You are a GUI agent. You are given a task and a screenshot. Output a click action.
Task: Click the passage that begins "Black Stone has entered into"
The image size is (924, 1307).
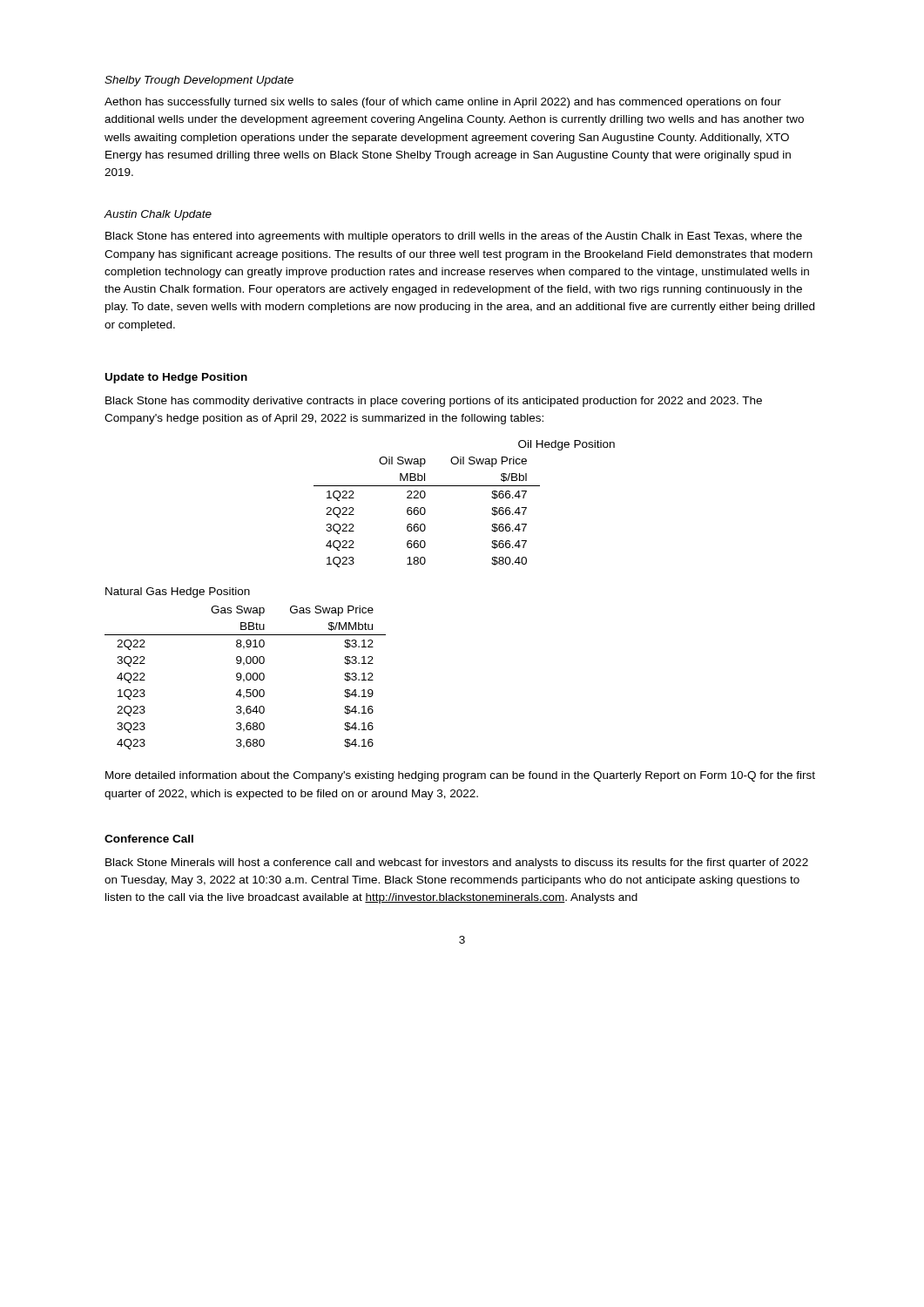click(x=462, y=281)
